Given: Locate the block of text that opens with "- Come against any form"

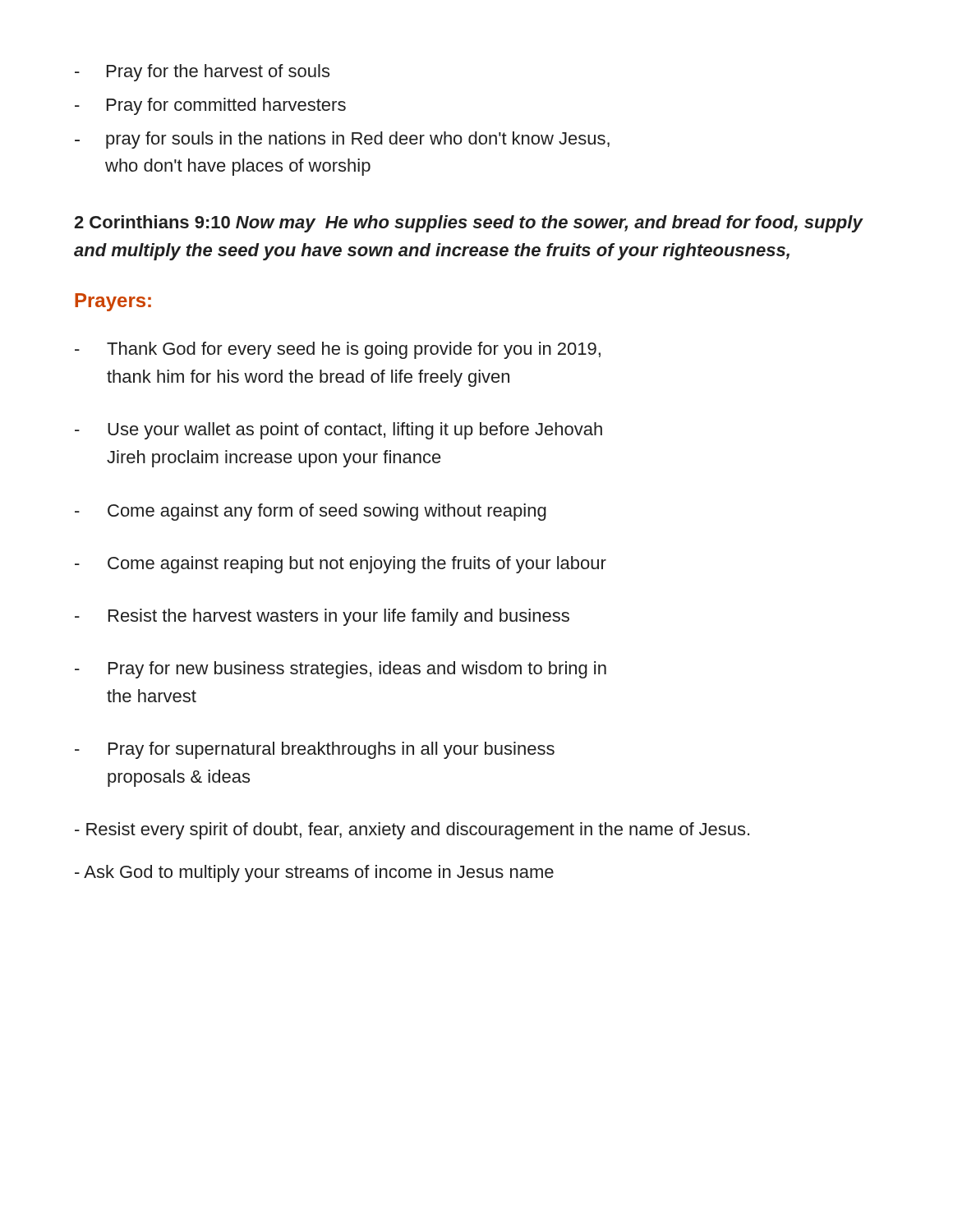Looking at the screenshot, I should 476,511.
